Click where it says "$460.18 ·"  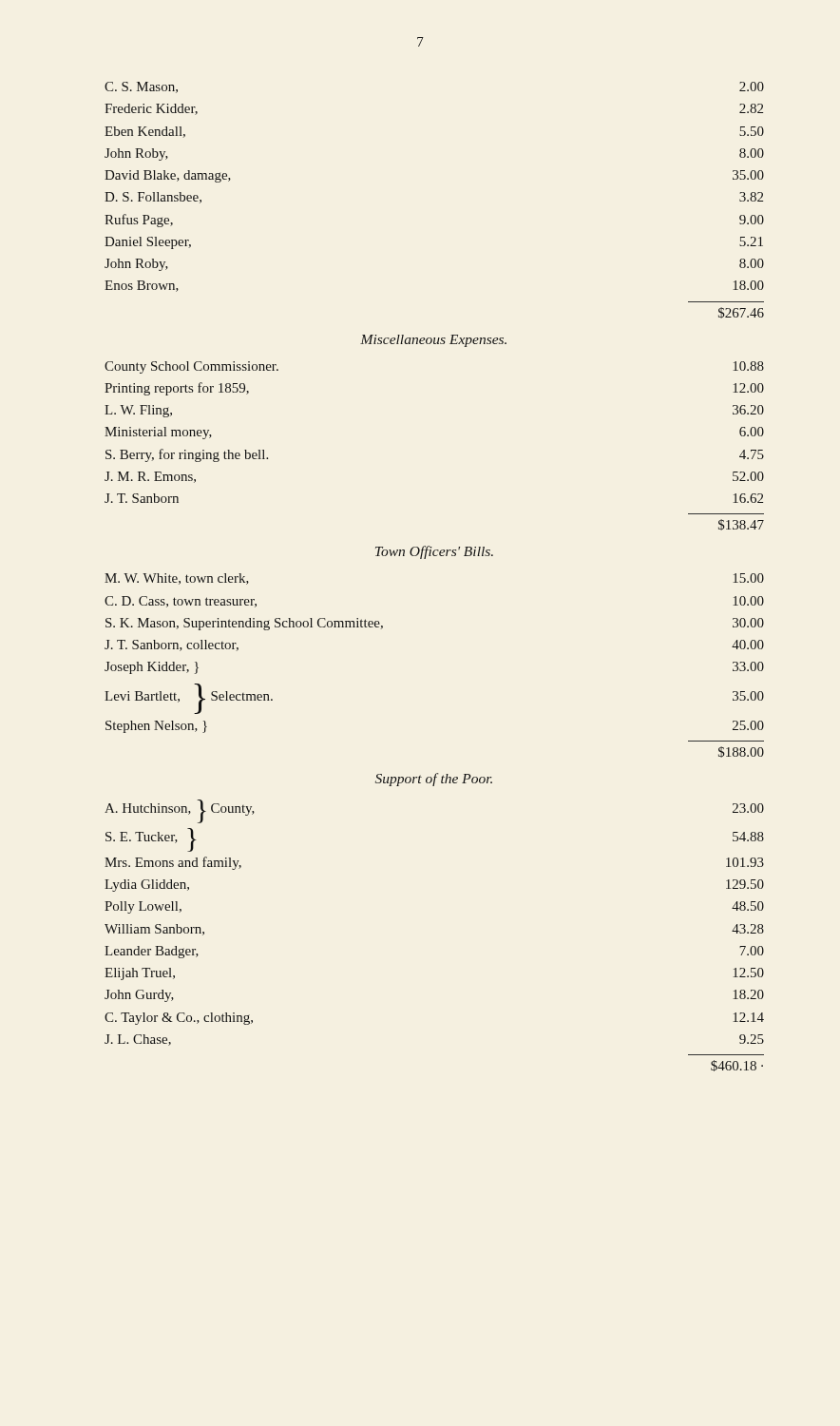click(x=737, y=1066)
